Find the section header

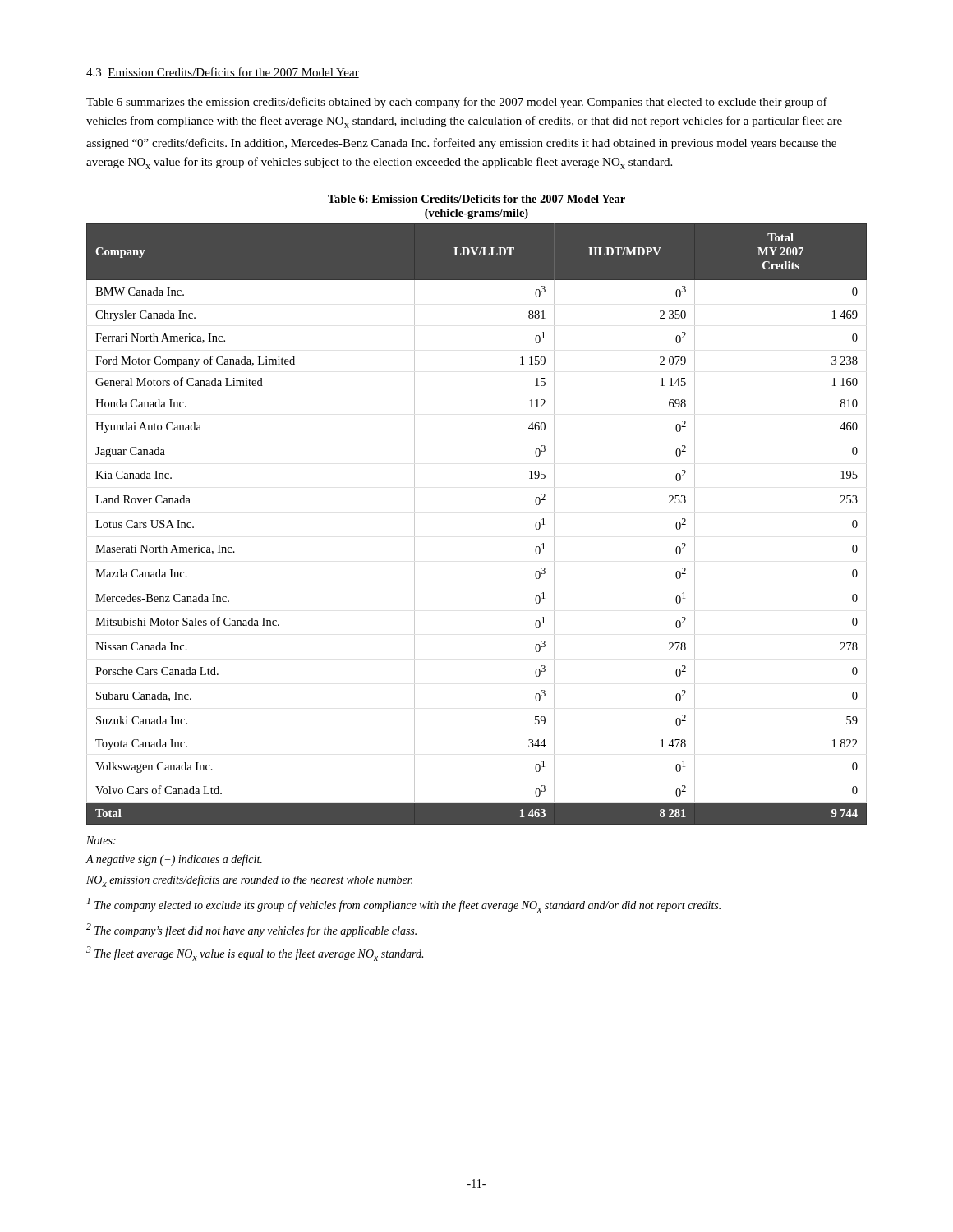222,72
